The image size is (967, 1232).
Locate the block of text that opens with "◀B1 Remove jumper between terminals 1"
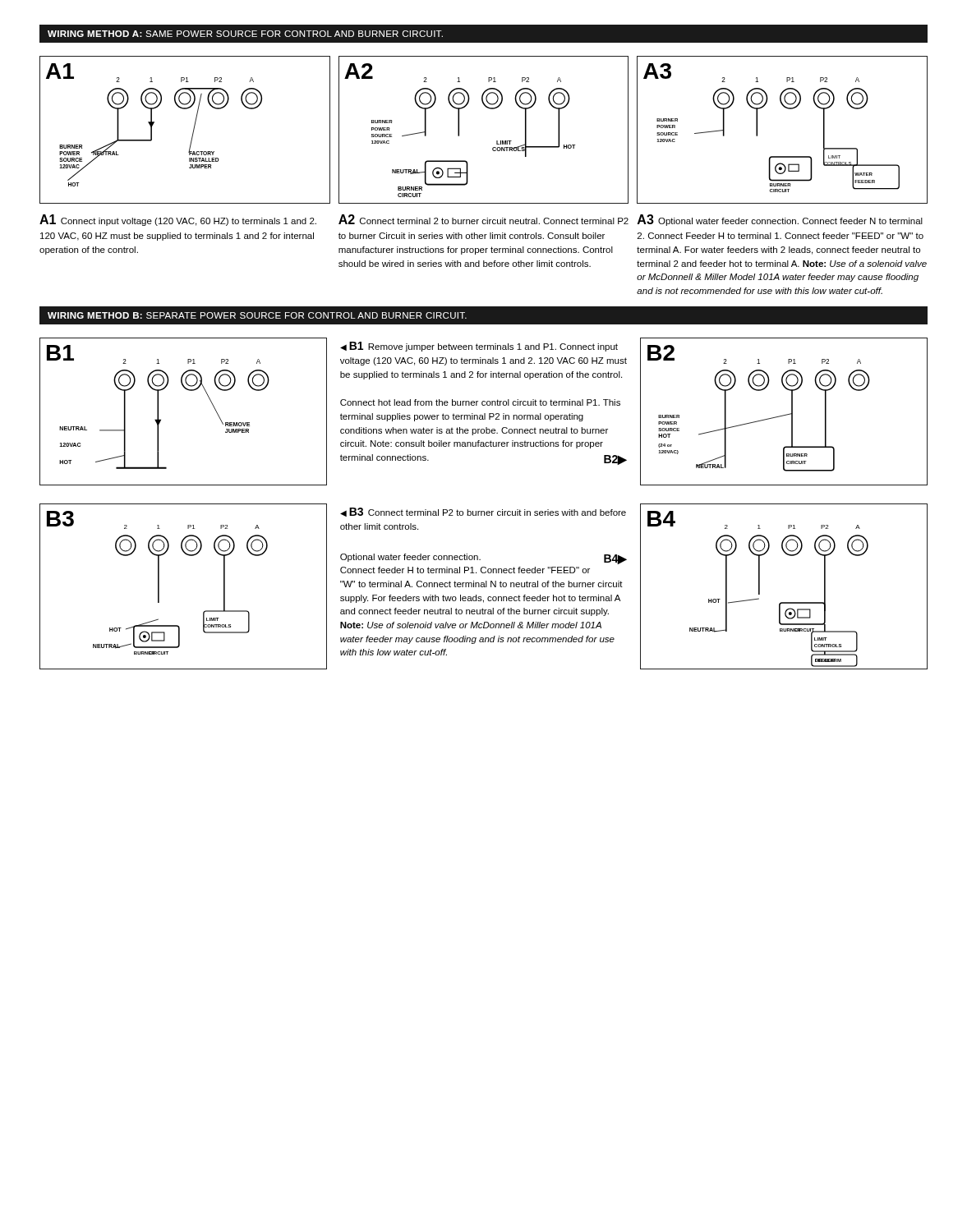pyautogui.click(x=483, y=359)
